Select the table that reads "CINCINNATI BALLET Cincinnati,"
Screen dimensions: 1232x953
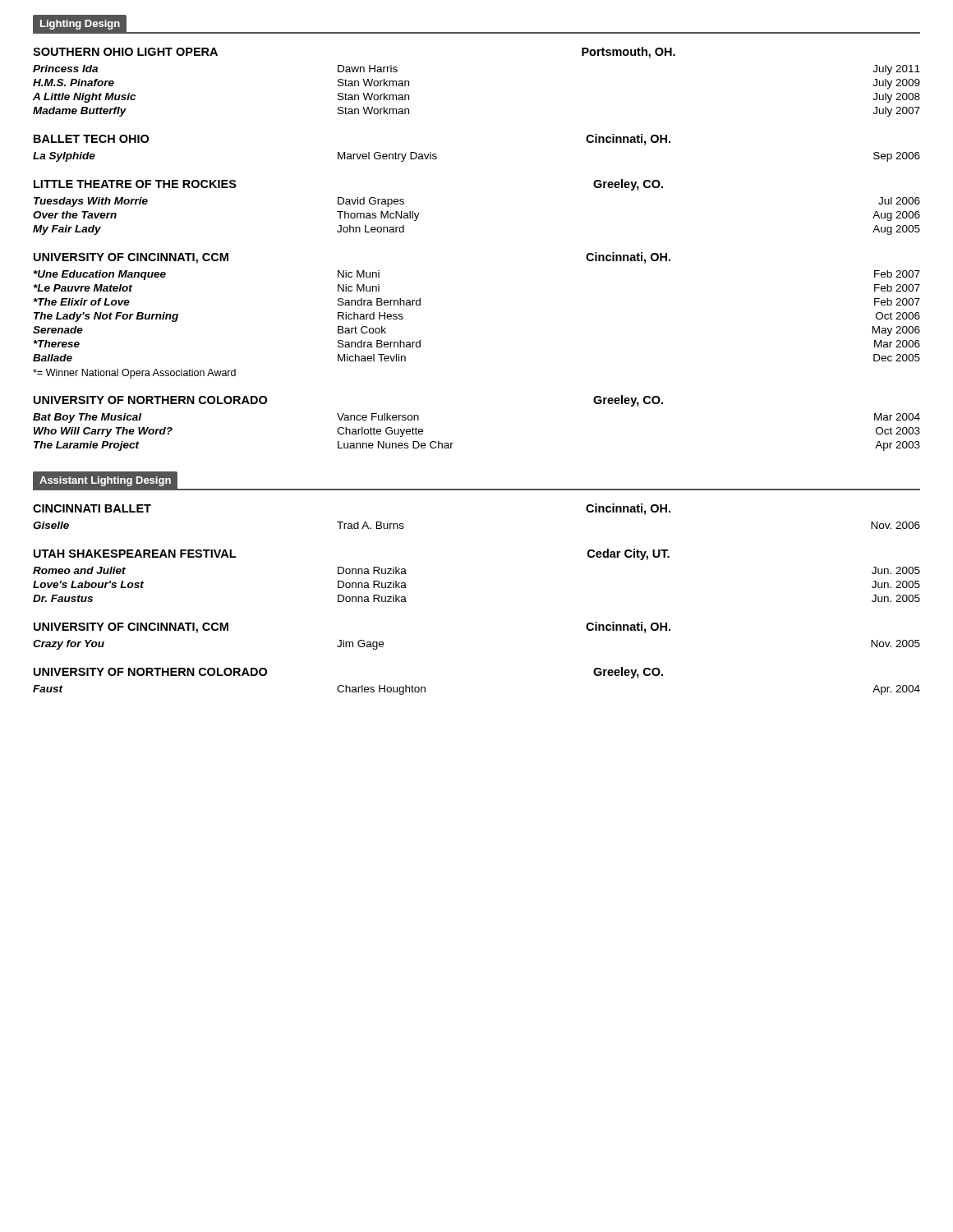476,517
